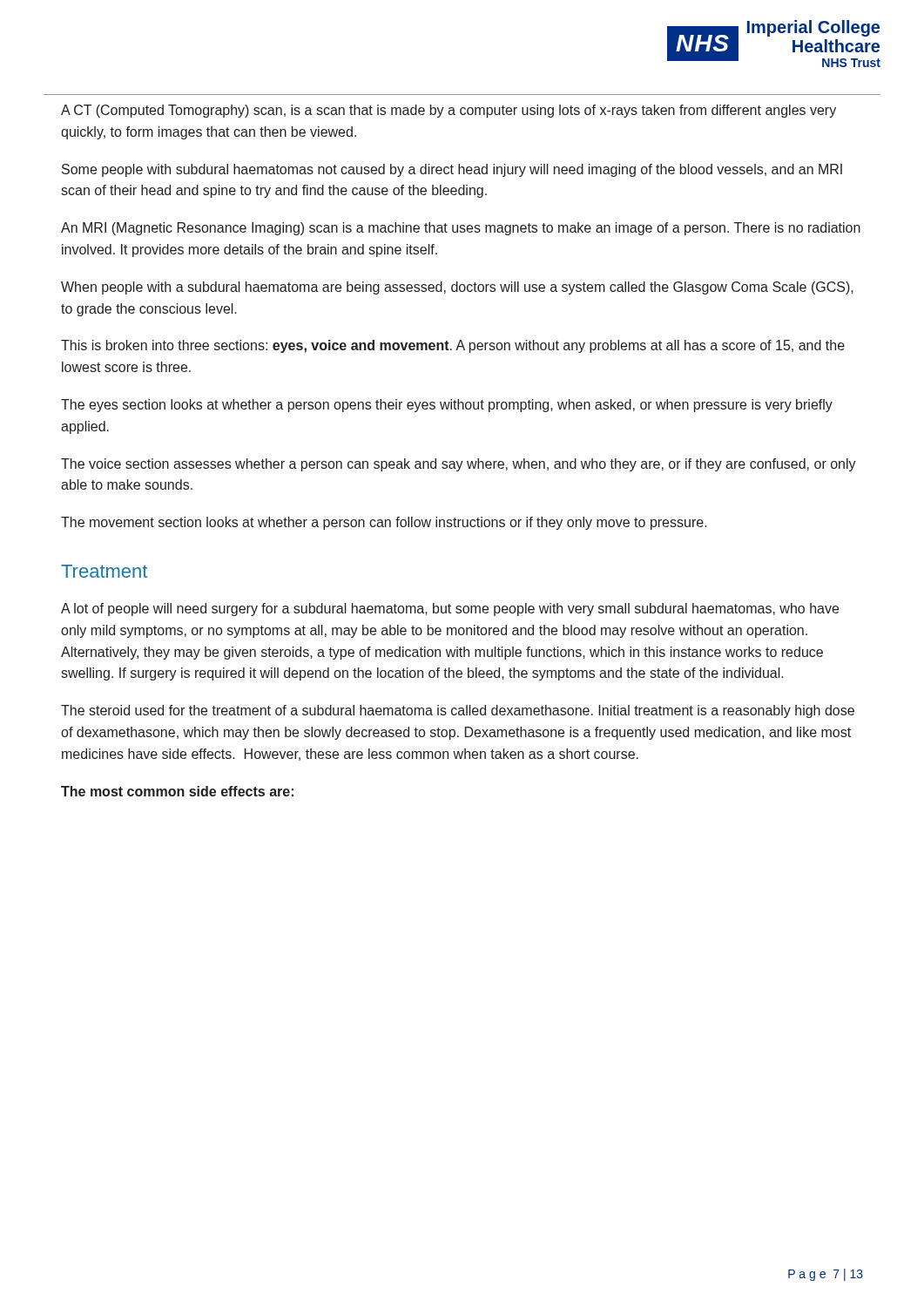
Task: Locate the text block starting "An MRI (Magnetic Resonance"
Action: [461, 239]
